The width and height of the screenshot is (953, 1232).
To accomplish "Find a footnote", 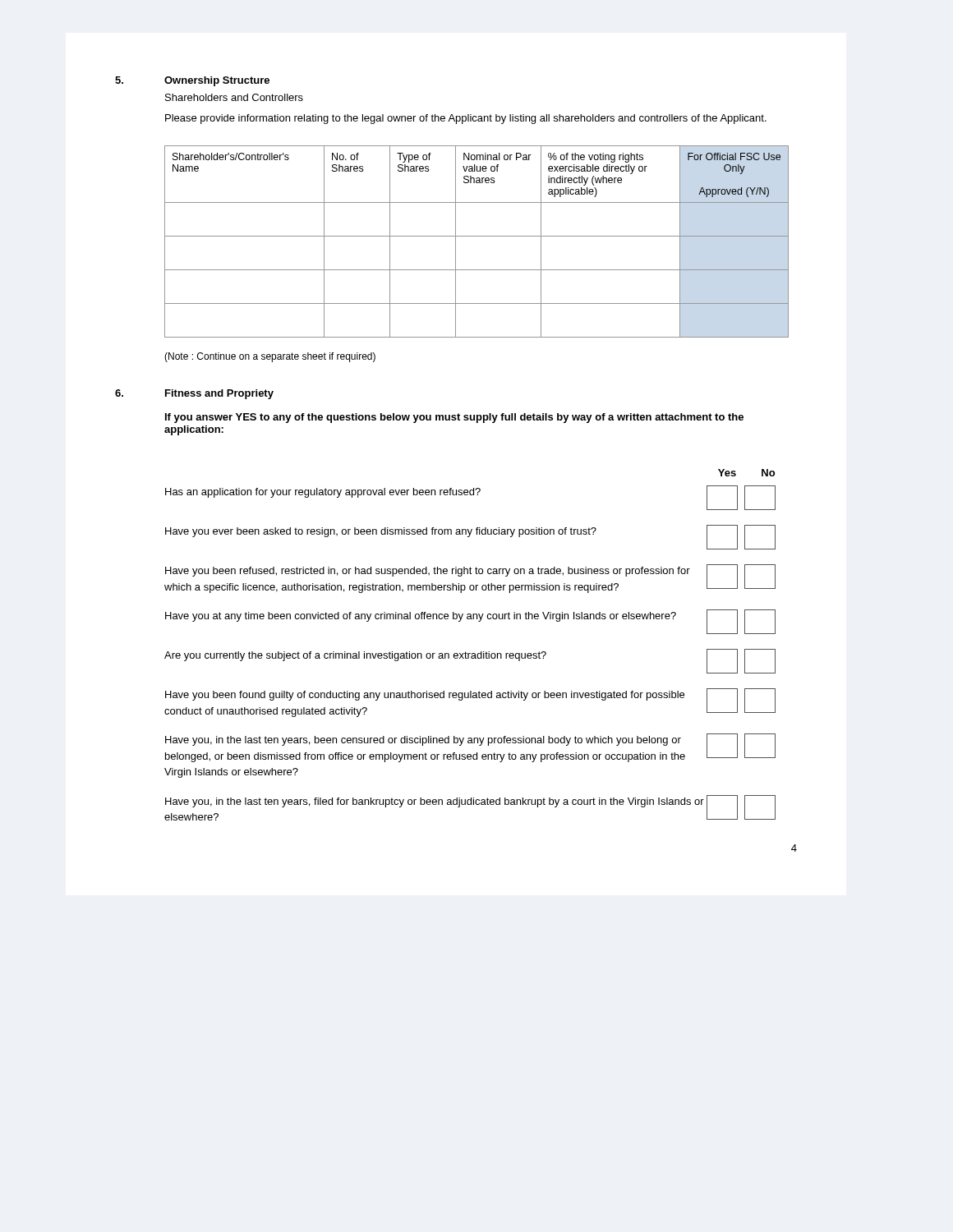I will [x=270, y=356].
